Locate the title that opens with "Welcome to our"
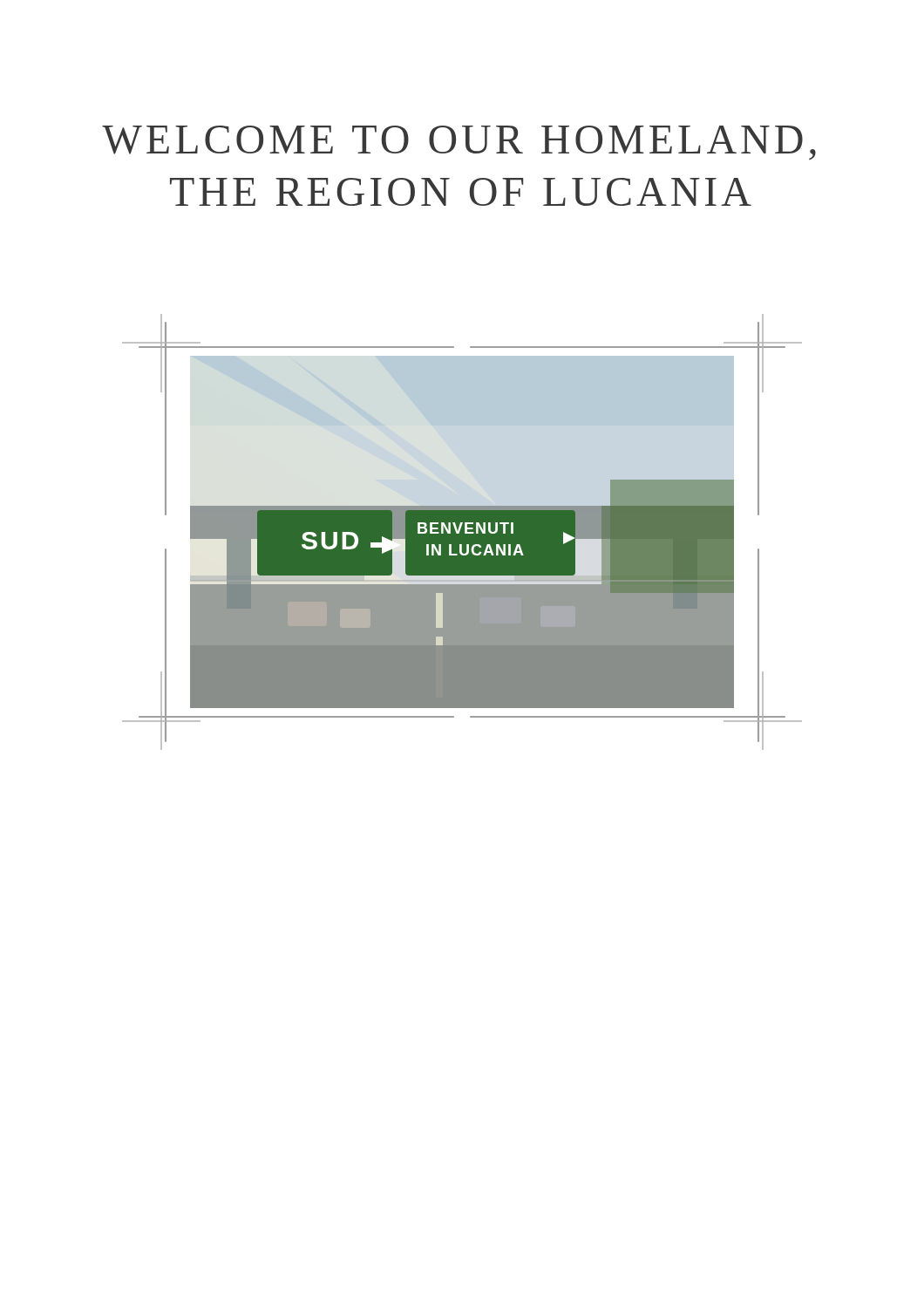 (462, 166)
